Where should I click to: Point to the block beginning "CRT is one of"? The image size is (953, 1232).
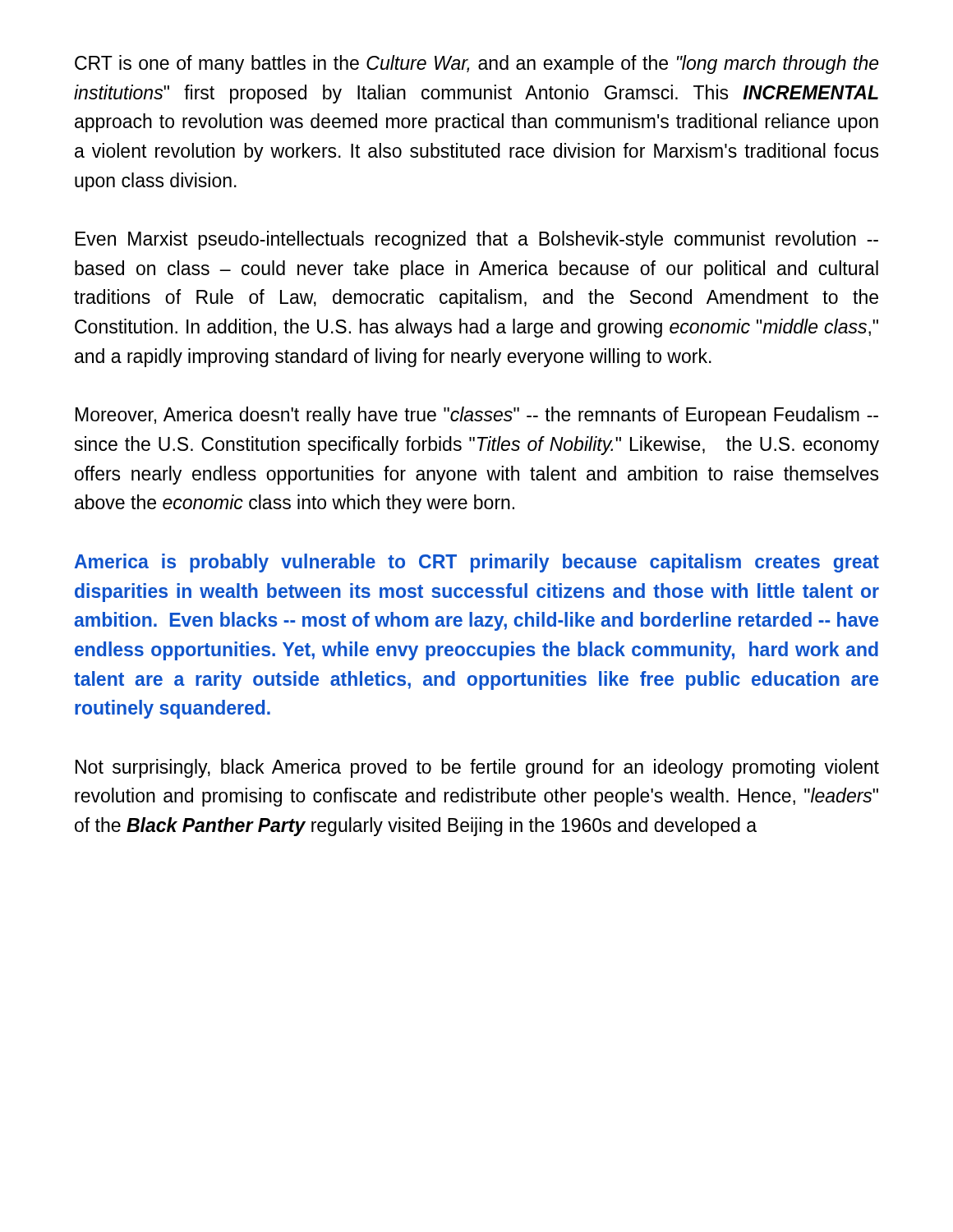476,122
